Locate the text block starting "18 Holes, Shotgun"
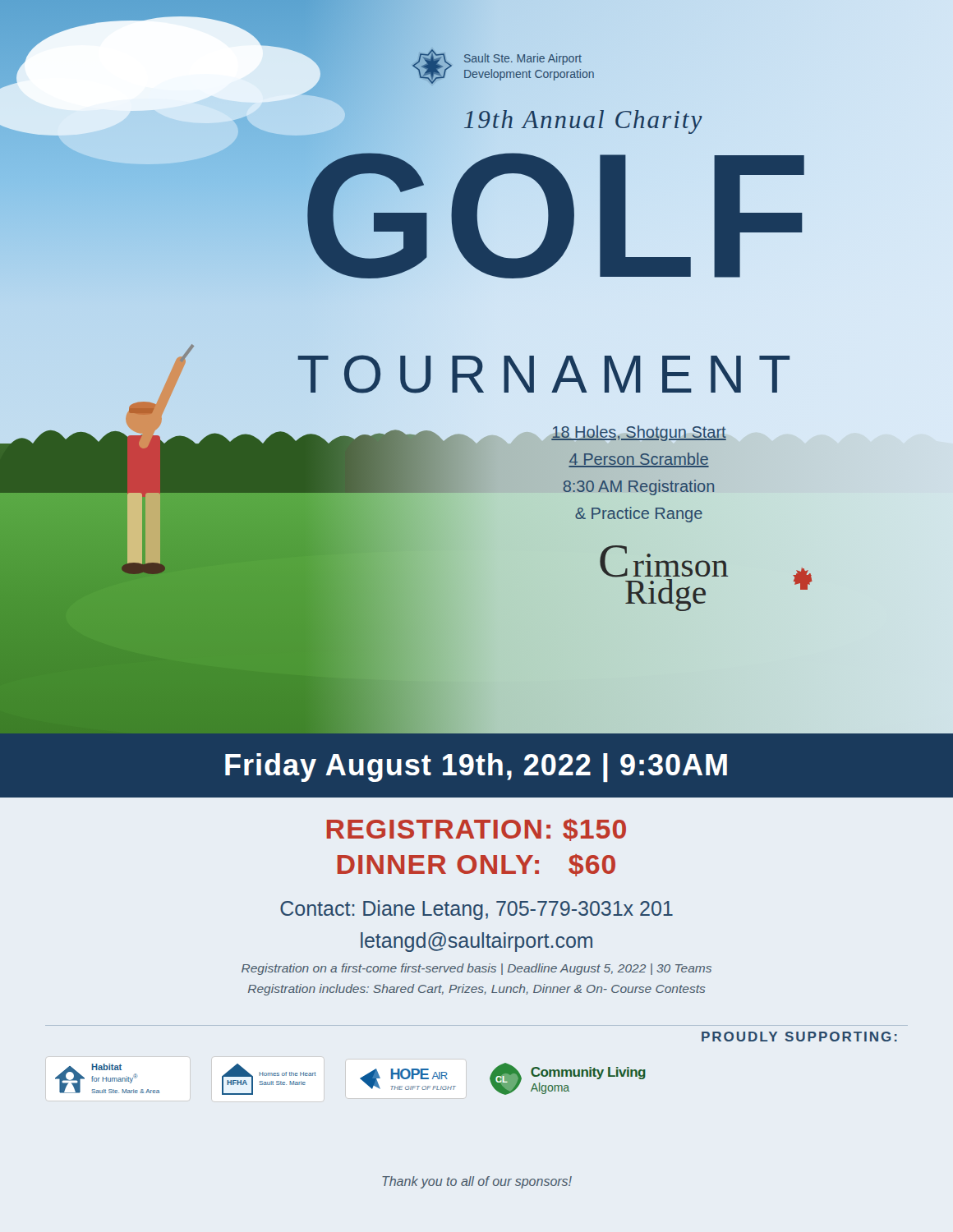 [x=639, y=473]
